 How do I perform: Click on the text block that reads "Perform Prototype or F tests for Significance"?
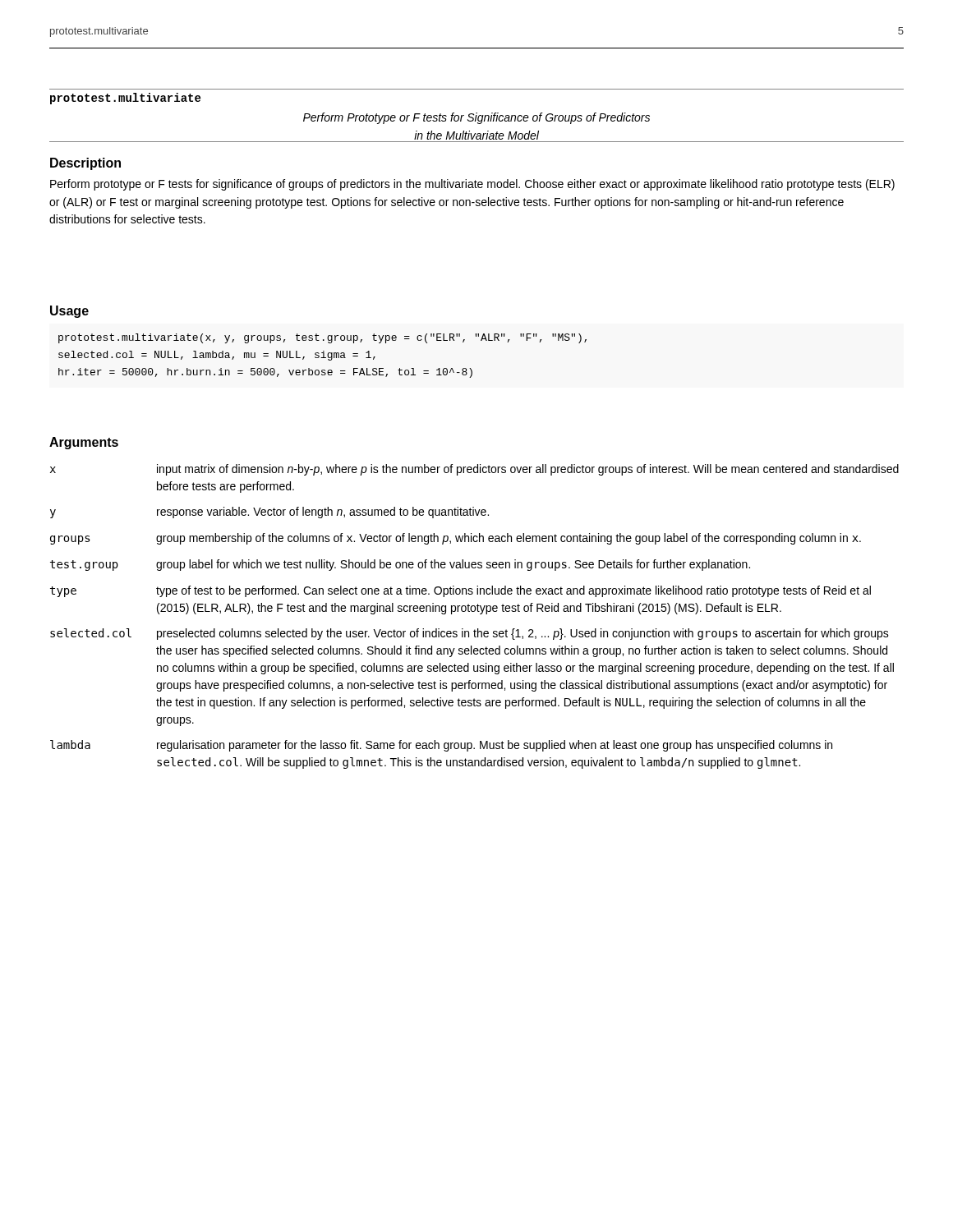coord(476,127)
